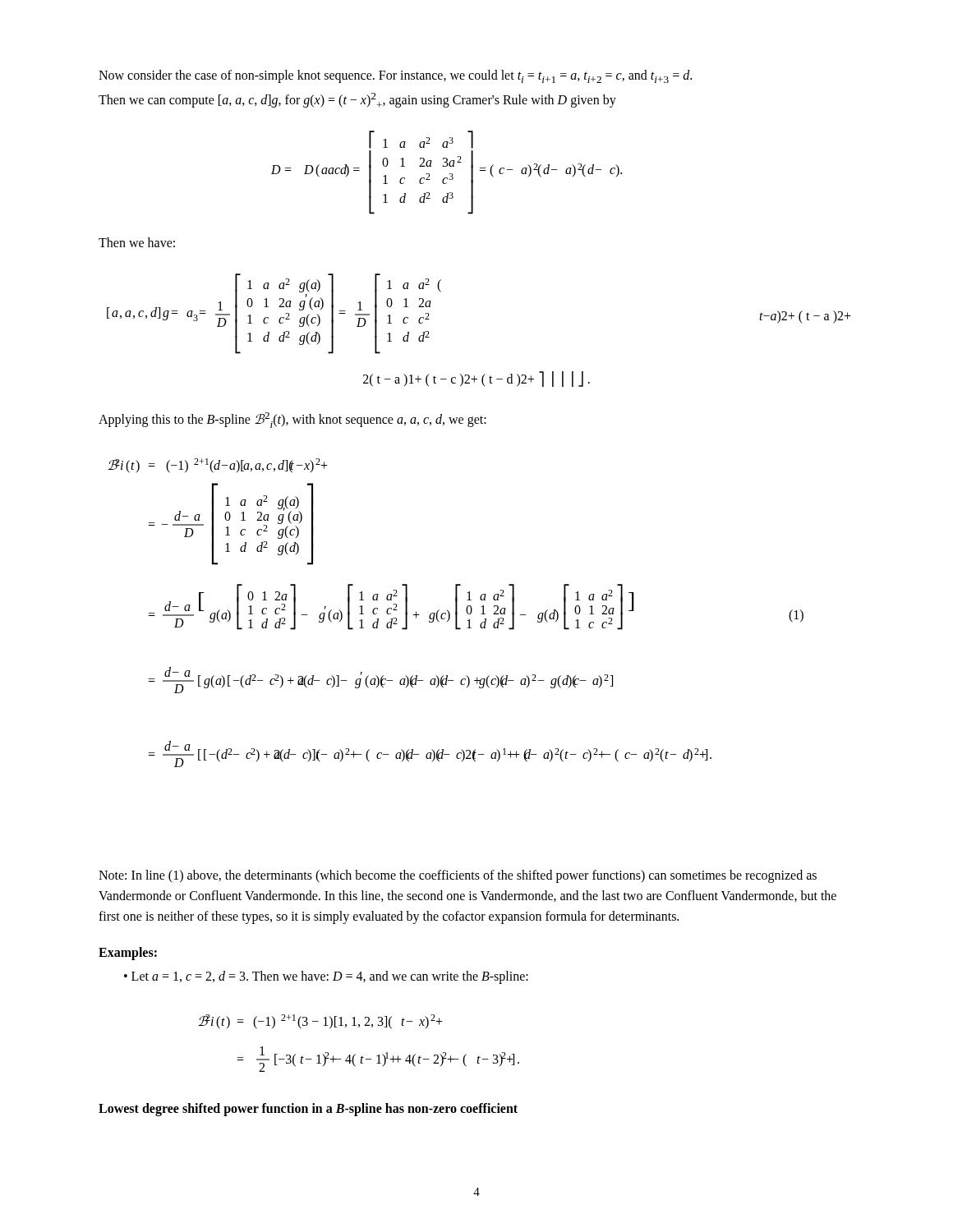The image size is (953, 1232).
Task: Click on the block starting "Applying this to the B-spline ℬ2i(t), with knot"
Action: [293, 419]
